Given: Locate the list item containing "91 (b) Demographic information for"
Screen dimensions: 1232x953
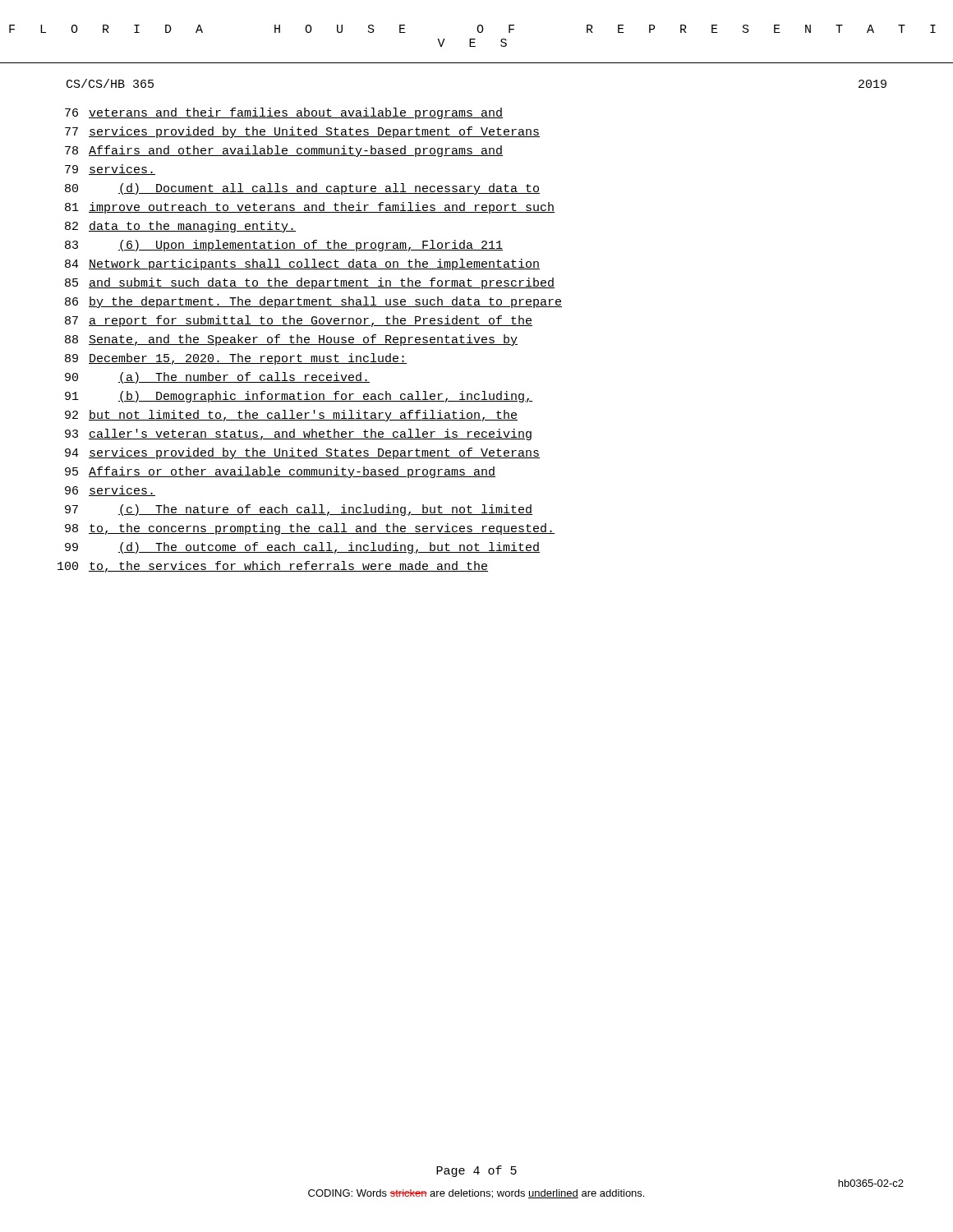Looking at the screenshot, I should coord(468,397).
